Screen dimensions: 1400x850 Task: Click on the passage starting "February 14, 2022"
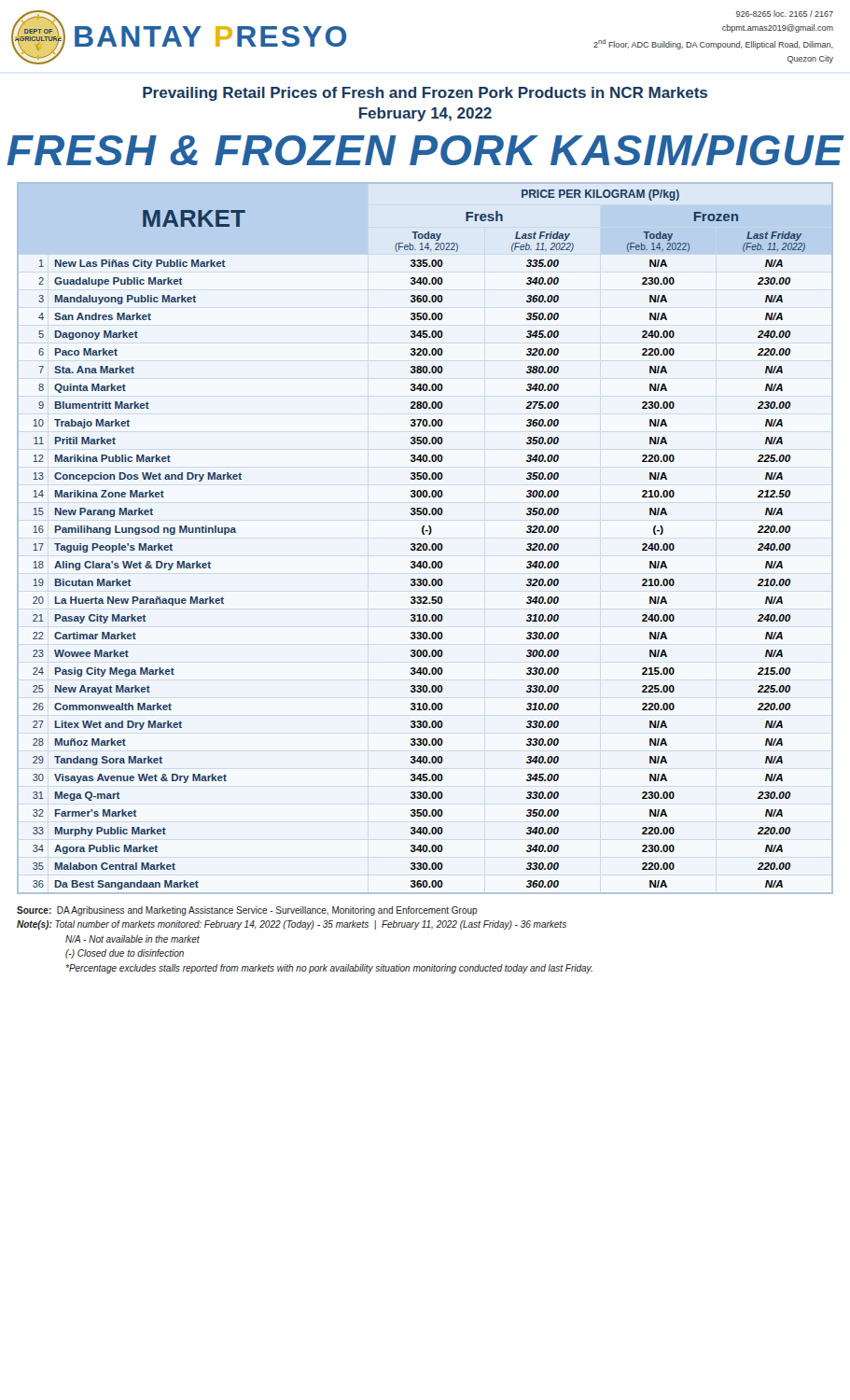425,114
